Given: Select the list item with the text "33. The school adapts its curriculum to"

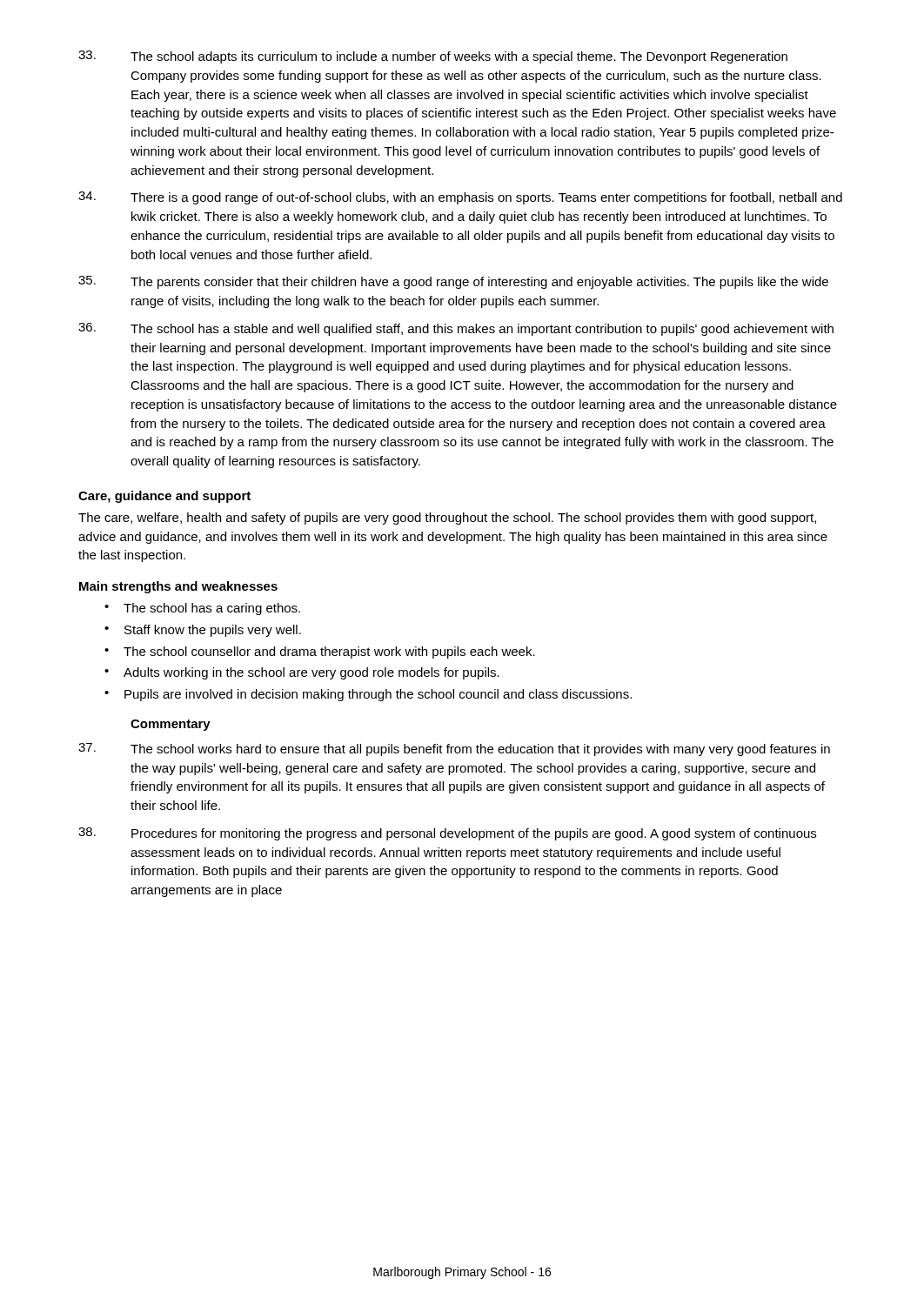Looking at the screenshot, I should [x=462, y=113].
